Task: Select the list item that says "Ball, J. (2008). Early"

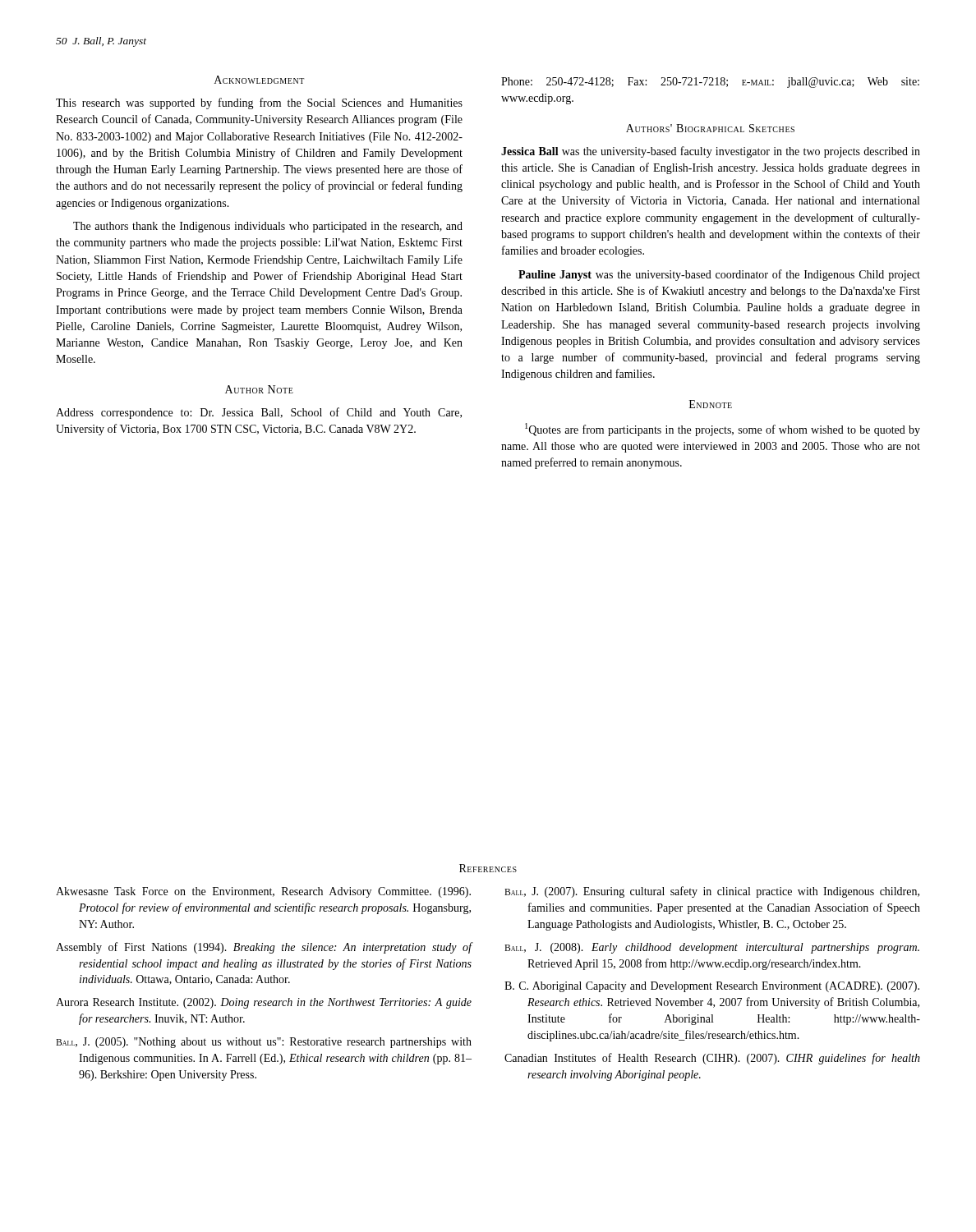Action: tap(712, 956)
